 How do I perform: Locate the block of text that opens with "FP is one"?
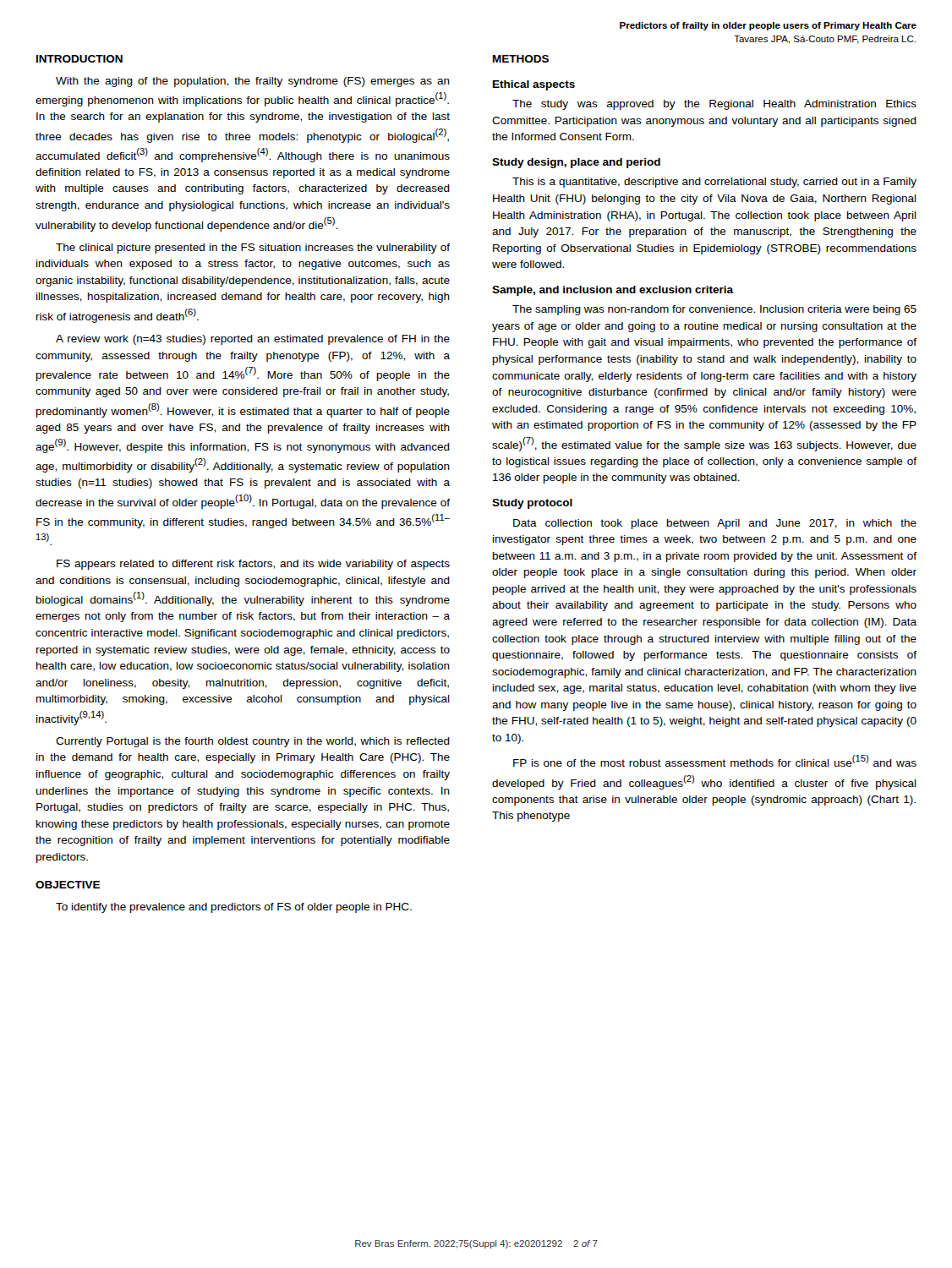tap(704, 788)
